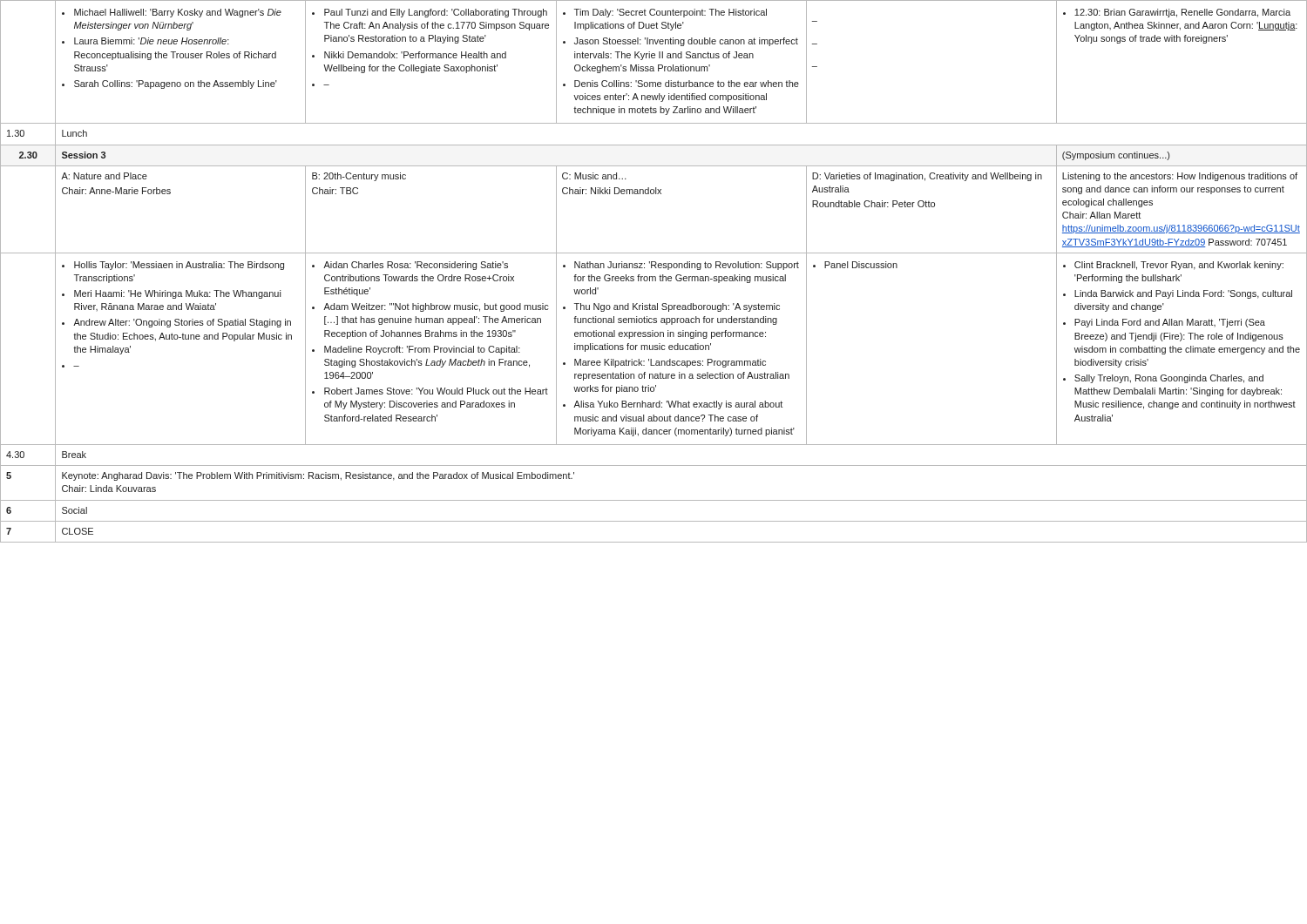Viewport: 1307px width, 924px height.
Task: Click on the text with the text "B: 20th-Century music Chair: TBC"
Action: point(359,177)
